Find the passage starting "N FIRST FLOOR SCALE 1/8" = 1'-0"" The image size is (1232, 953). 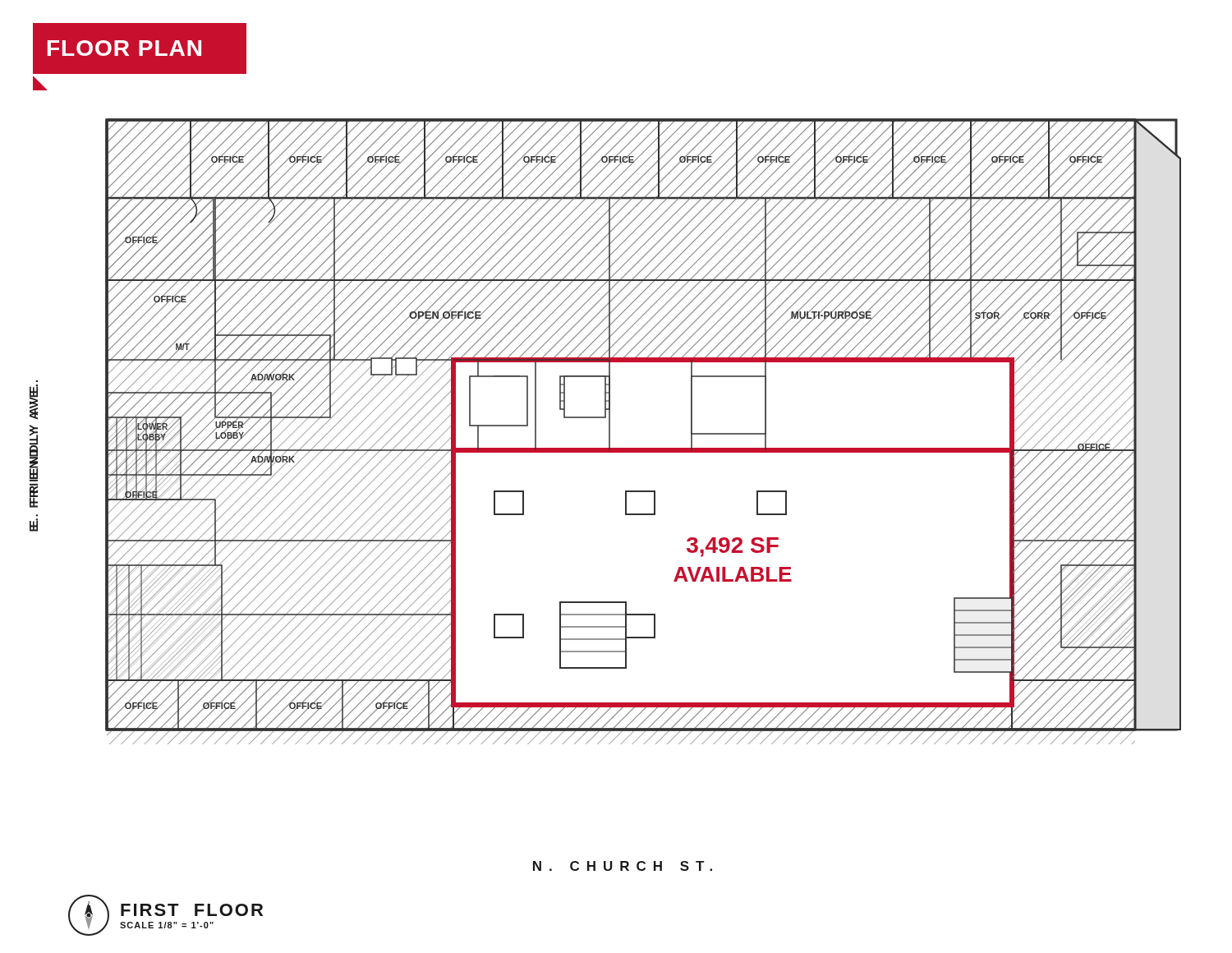pos(166,915)
